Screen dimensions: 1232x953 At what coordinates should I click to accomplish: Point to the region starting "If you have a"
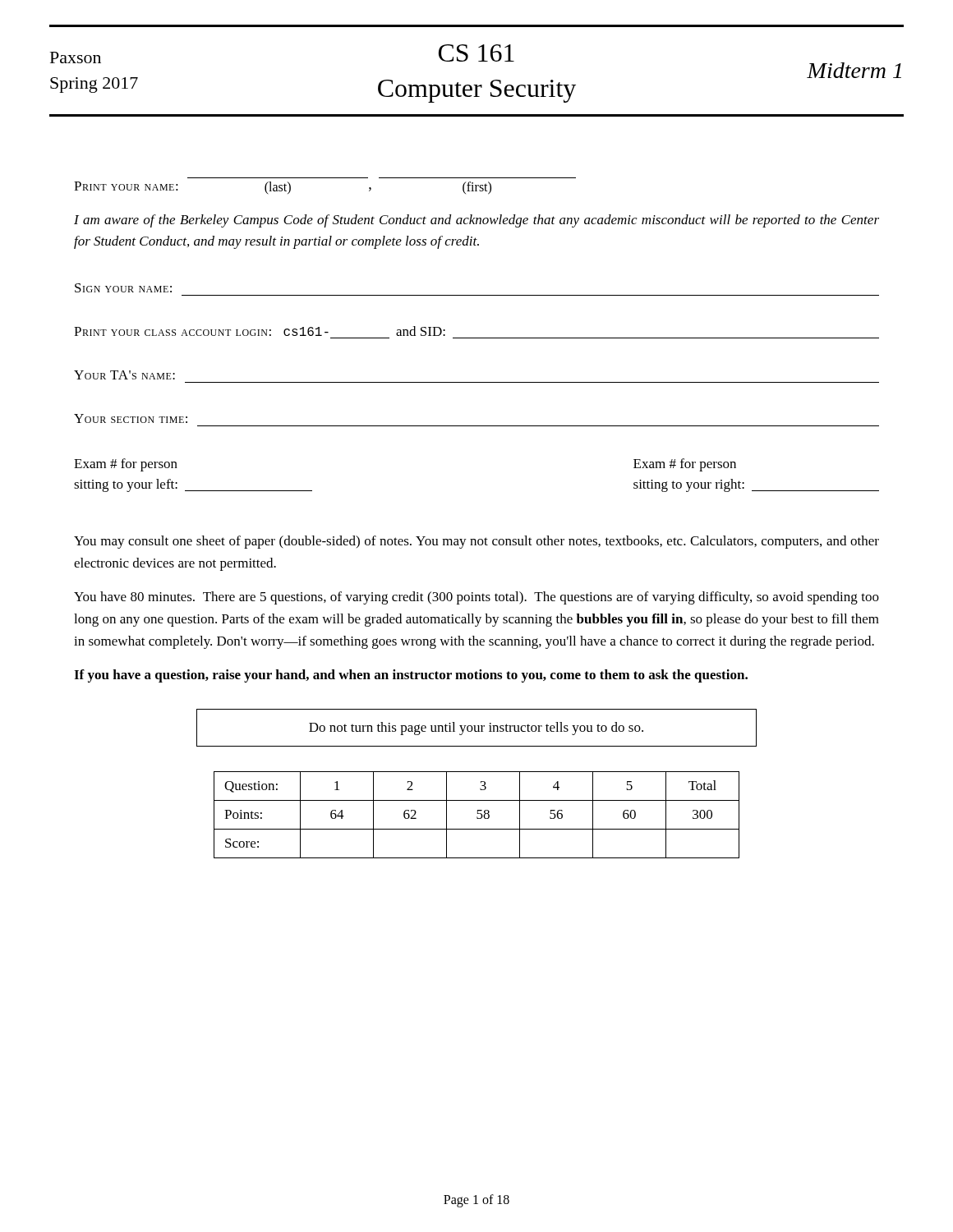click(411, 674)
